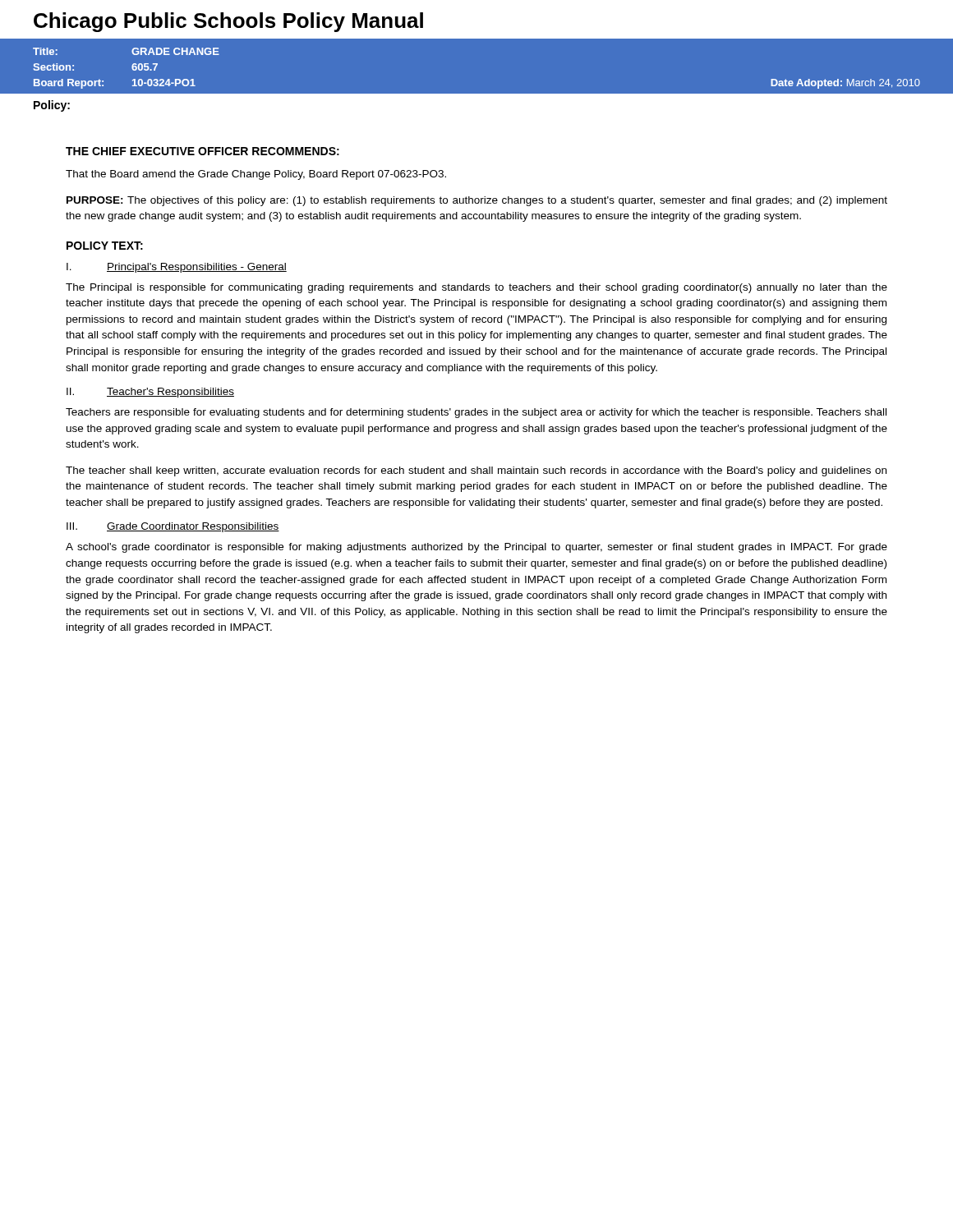
Task: Point to "THE CHIEF EXECUTIVE OFFICER RECOMMENDS:"
Action: click(203, 151)
